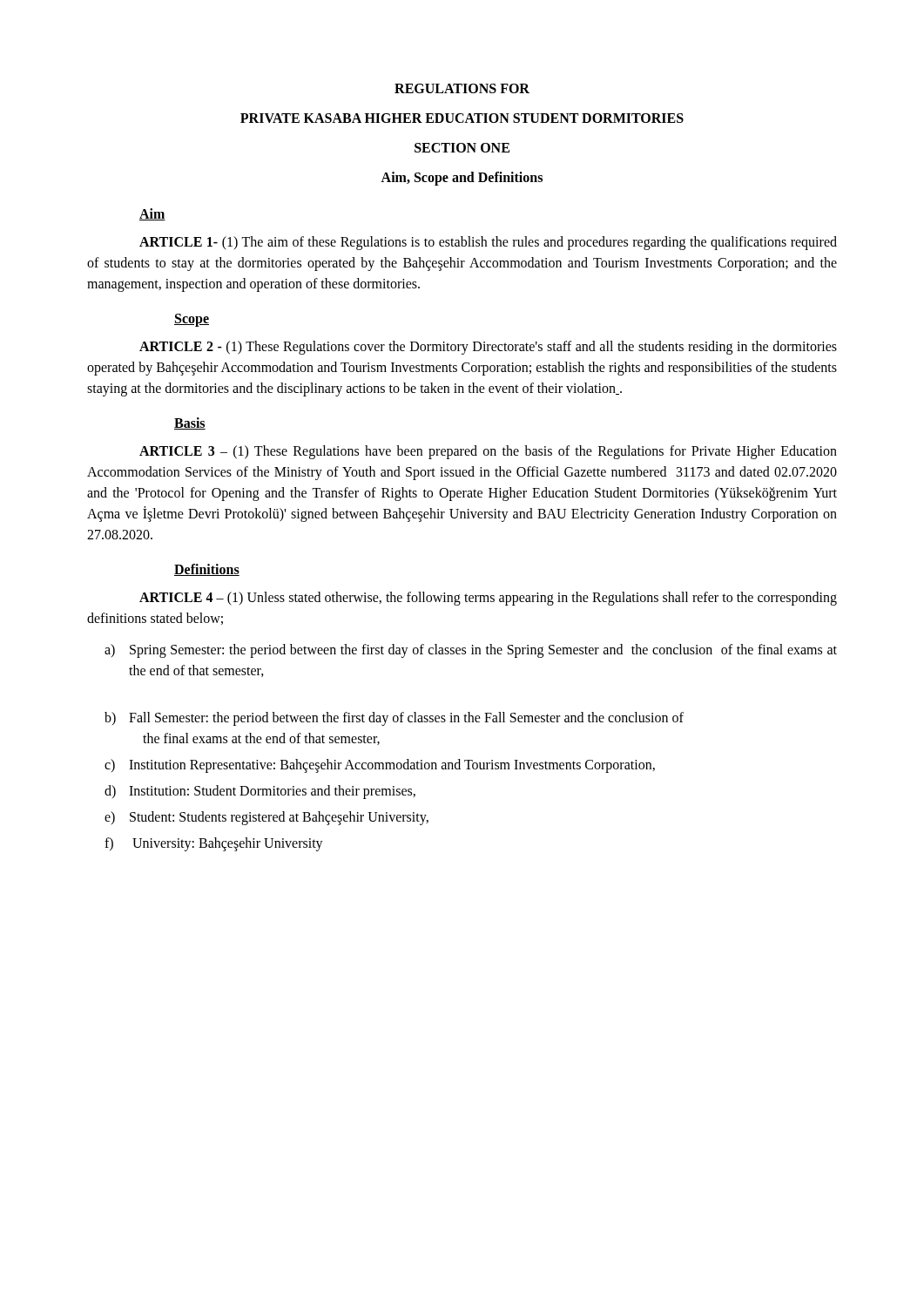Image resolution: width=924 pixels, height=1307 pixels.
Task: Click the passage that begins "c) Institution Representative:"
Action: point(471,765)
